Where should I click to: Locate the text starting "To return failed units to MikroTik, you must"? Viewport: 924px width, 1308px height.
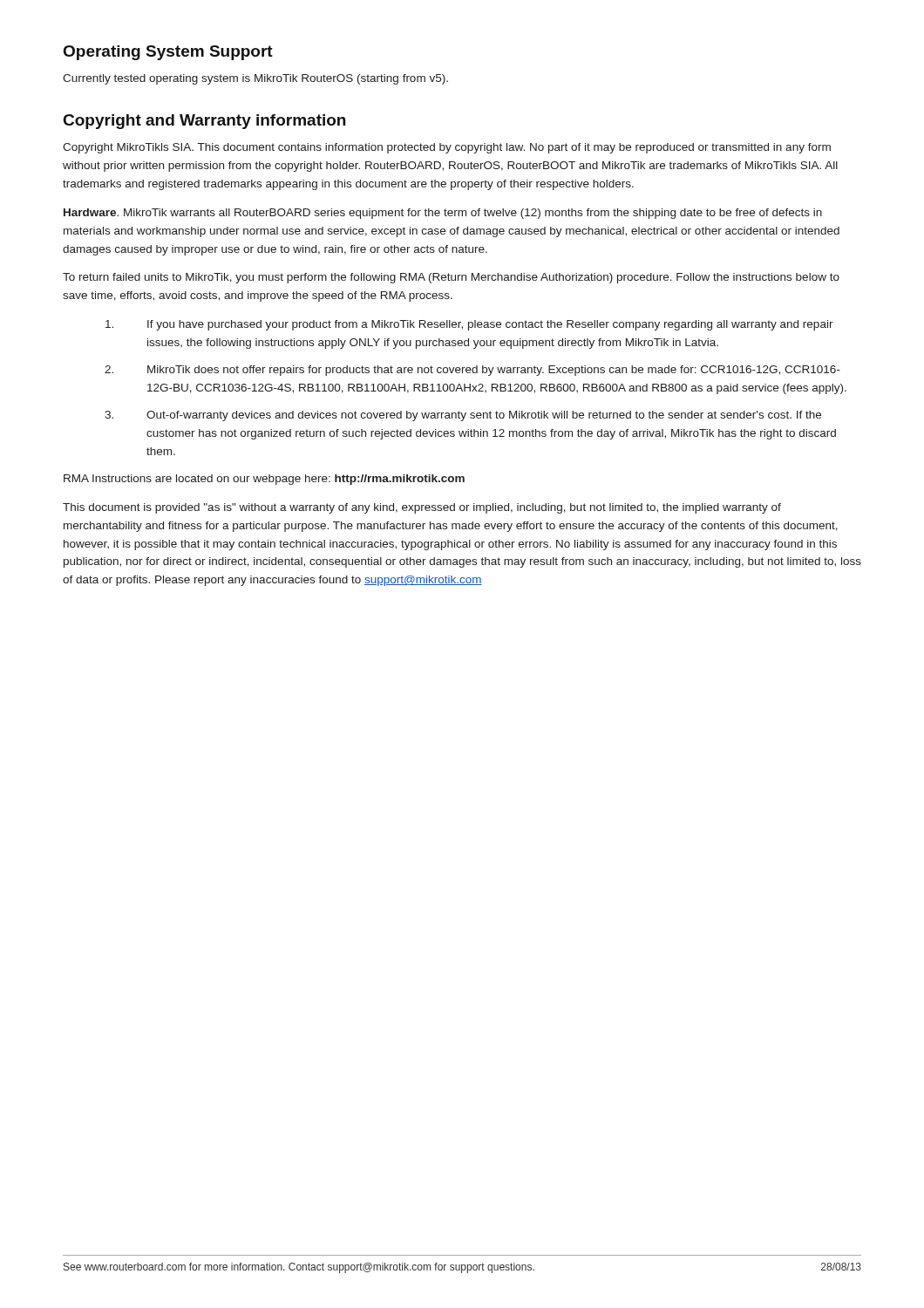click(x=462, y=287)
